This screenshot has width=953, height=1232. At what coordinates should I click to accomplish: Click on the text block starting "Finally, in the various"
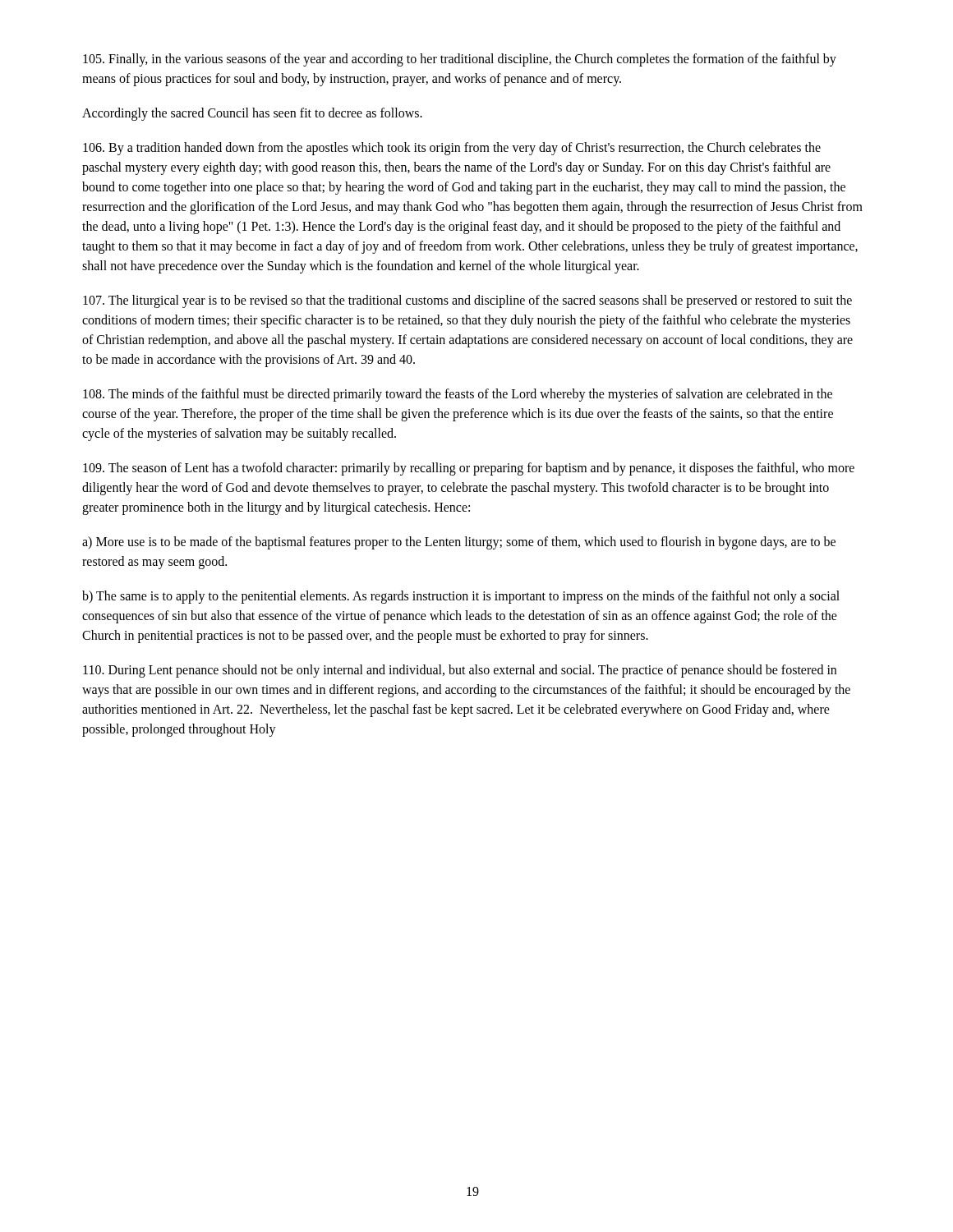(459, 69)
